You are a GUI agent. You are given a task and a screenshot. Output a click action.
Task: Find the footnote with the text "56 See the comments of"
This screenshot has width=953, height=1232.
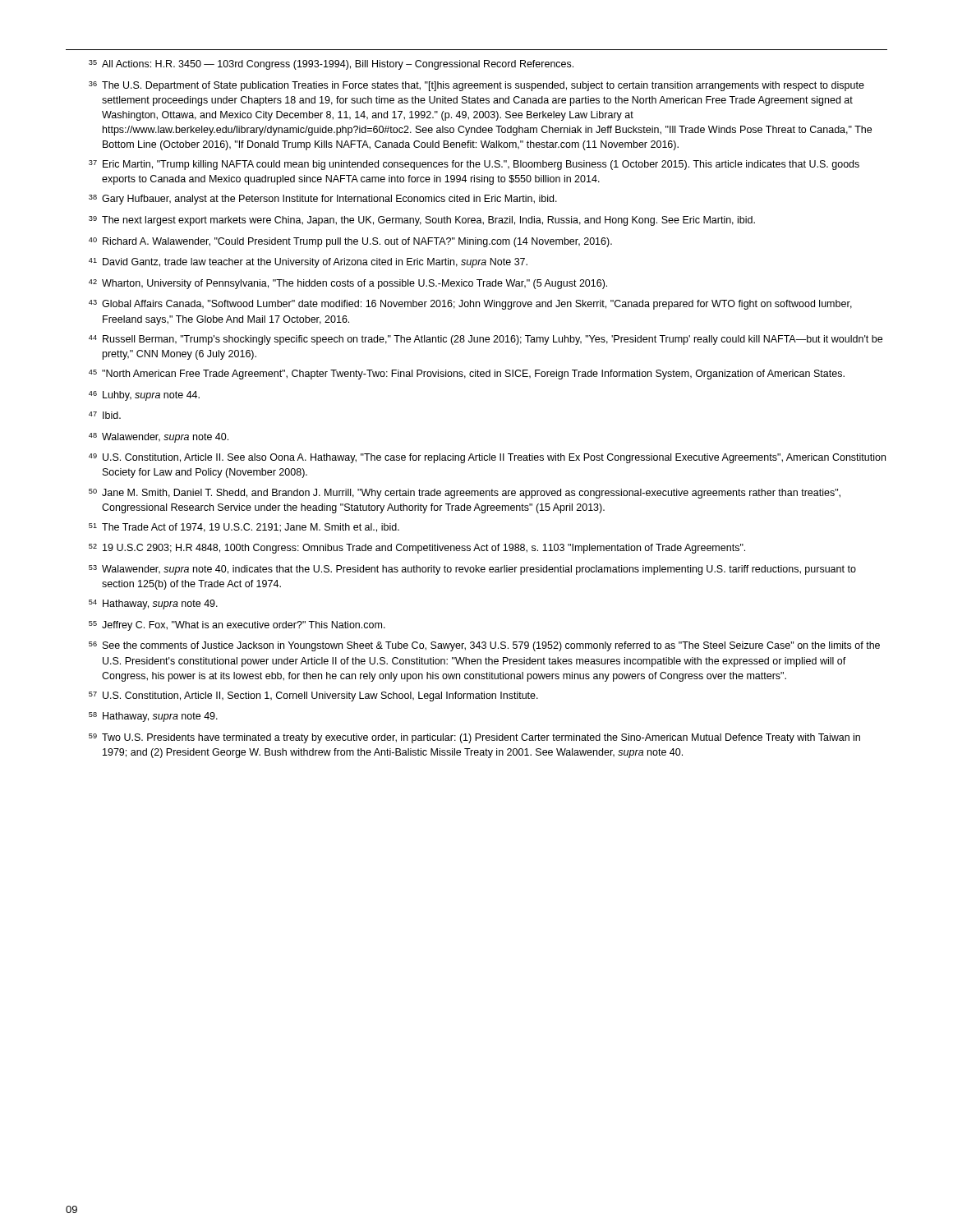pos(476,661)
